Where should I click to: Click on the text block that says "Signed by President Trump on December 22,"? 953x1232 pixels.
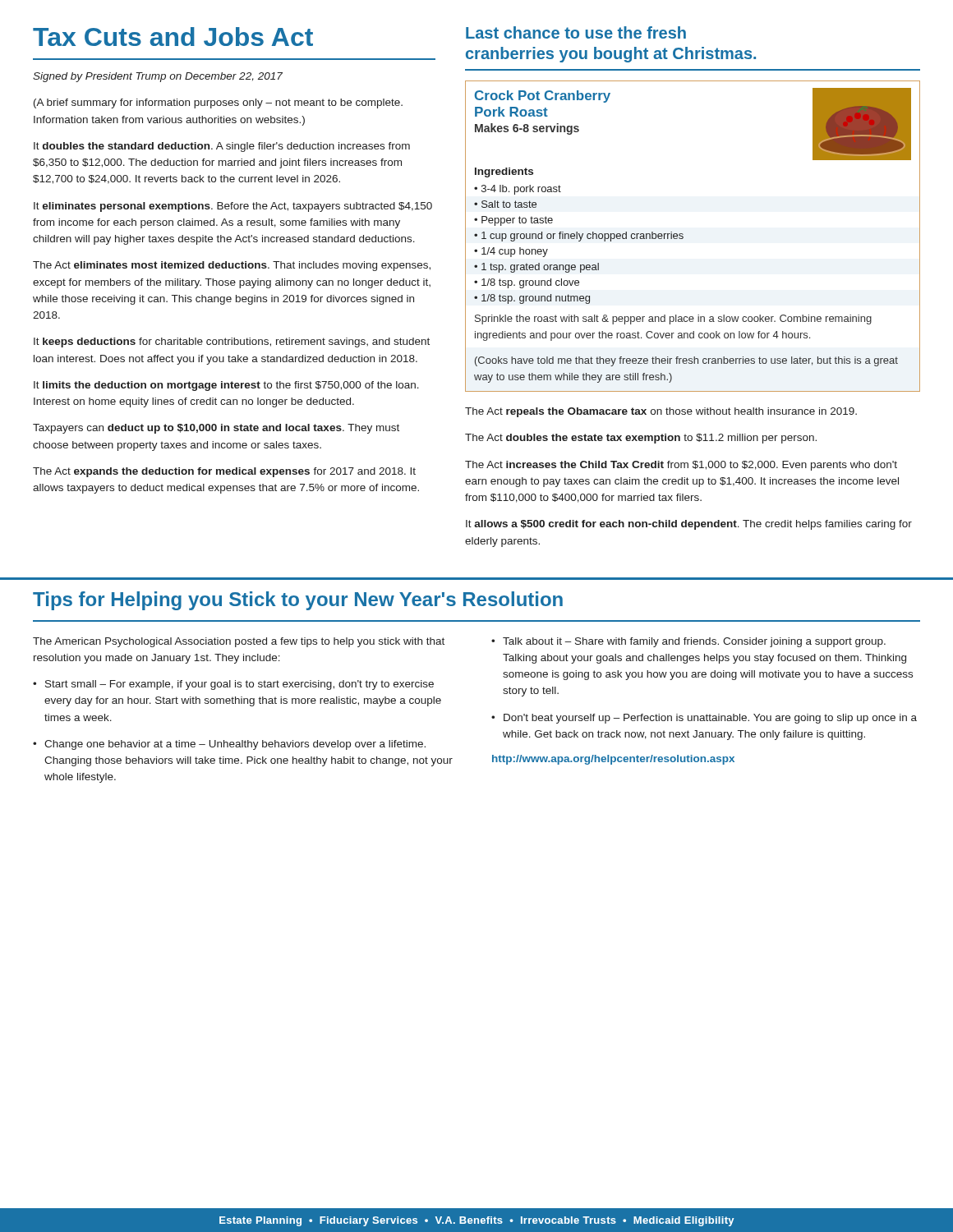(234, 77)
